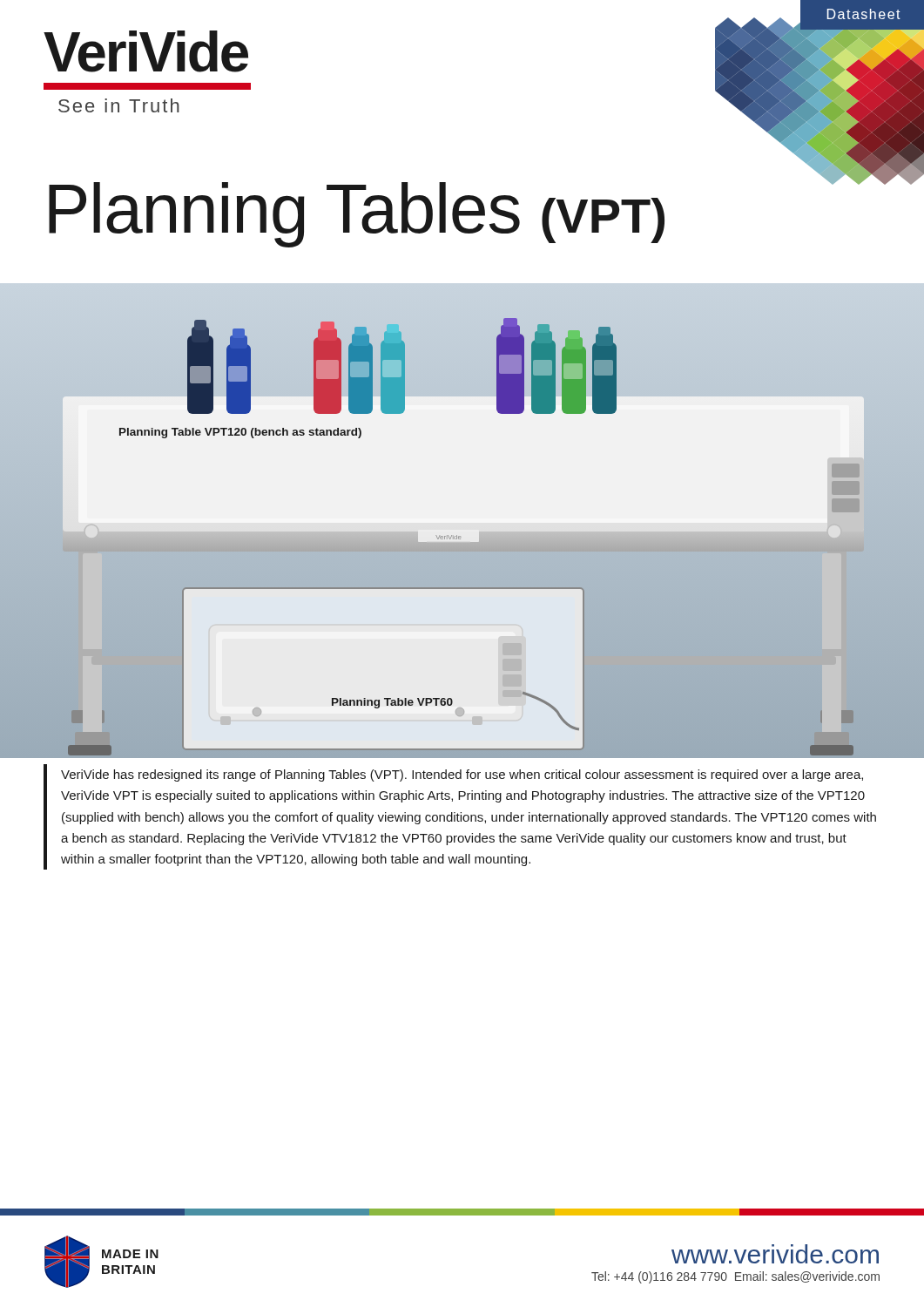Locate the logo
Image resolution: width=924 pixels, height=1307 pixels.
pyautogui.click(x=174, y=71)
